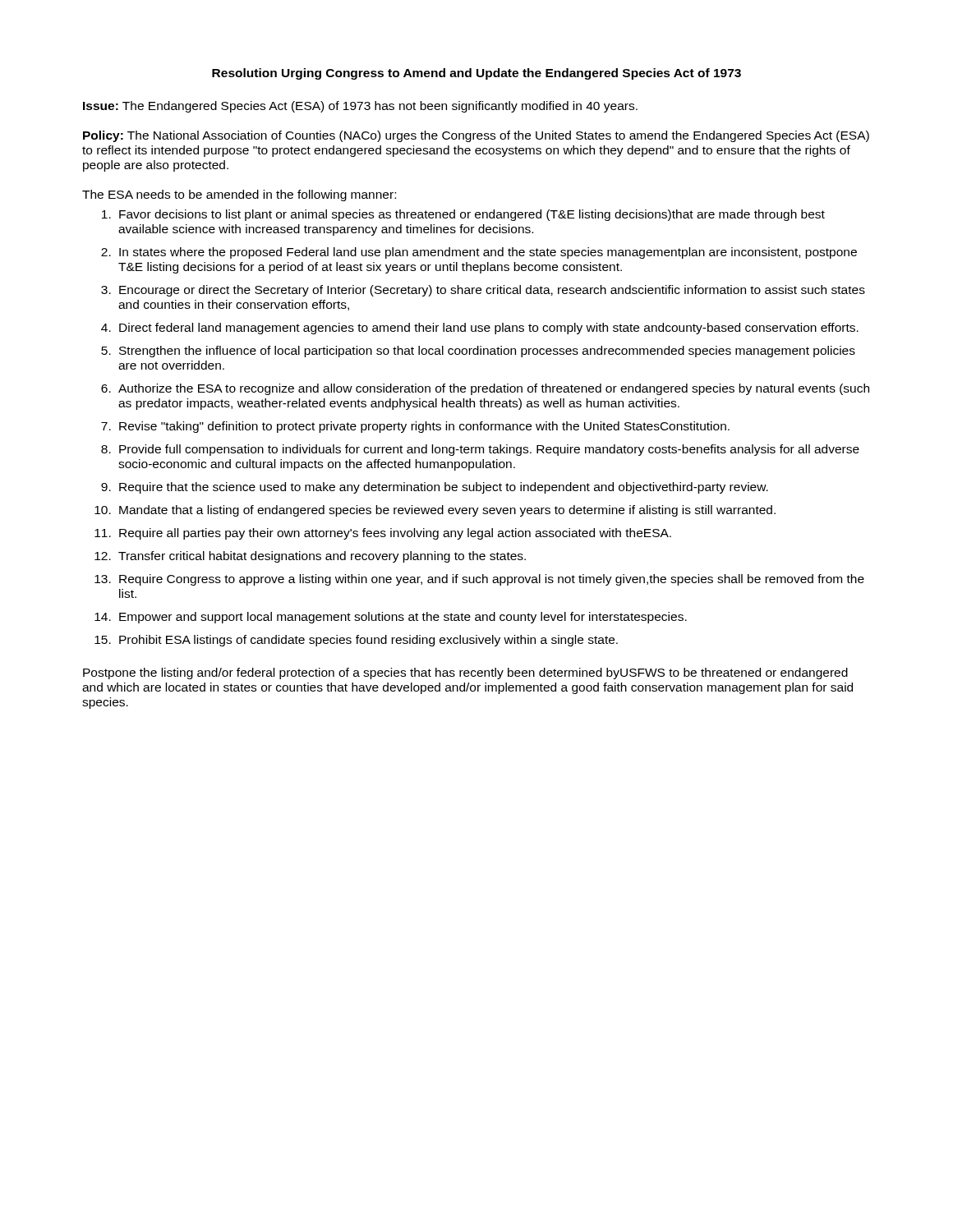Where is the passage that starts "Transfer critical habitat designations and"?
Viewport: 953px width, 1232px height.
point(493,556)
